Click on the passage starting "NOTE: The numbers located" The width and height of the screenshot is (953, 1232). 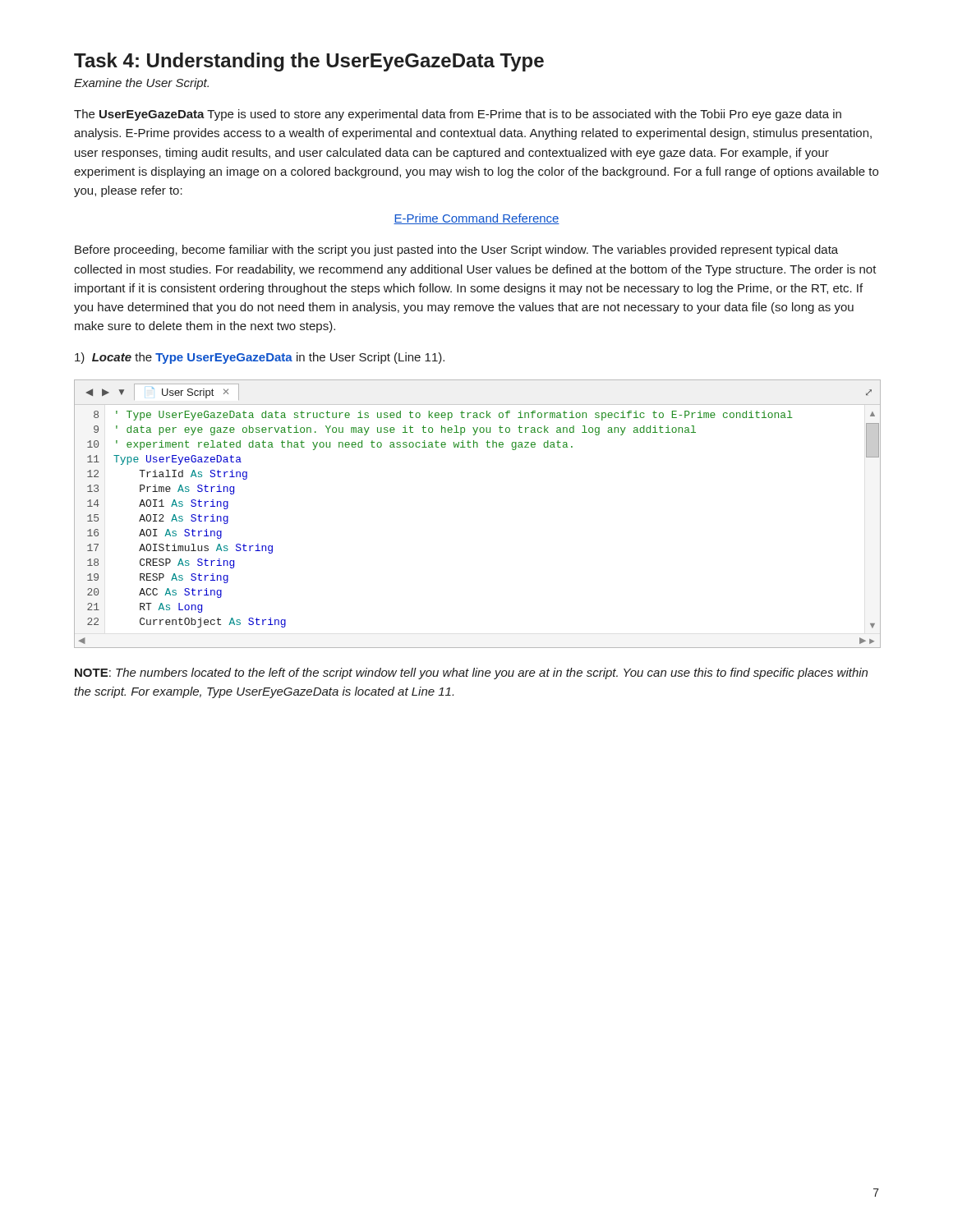pyautogui.click(x=471, y=682)
